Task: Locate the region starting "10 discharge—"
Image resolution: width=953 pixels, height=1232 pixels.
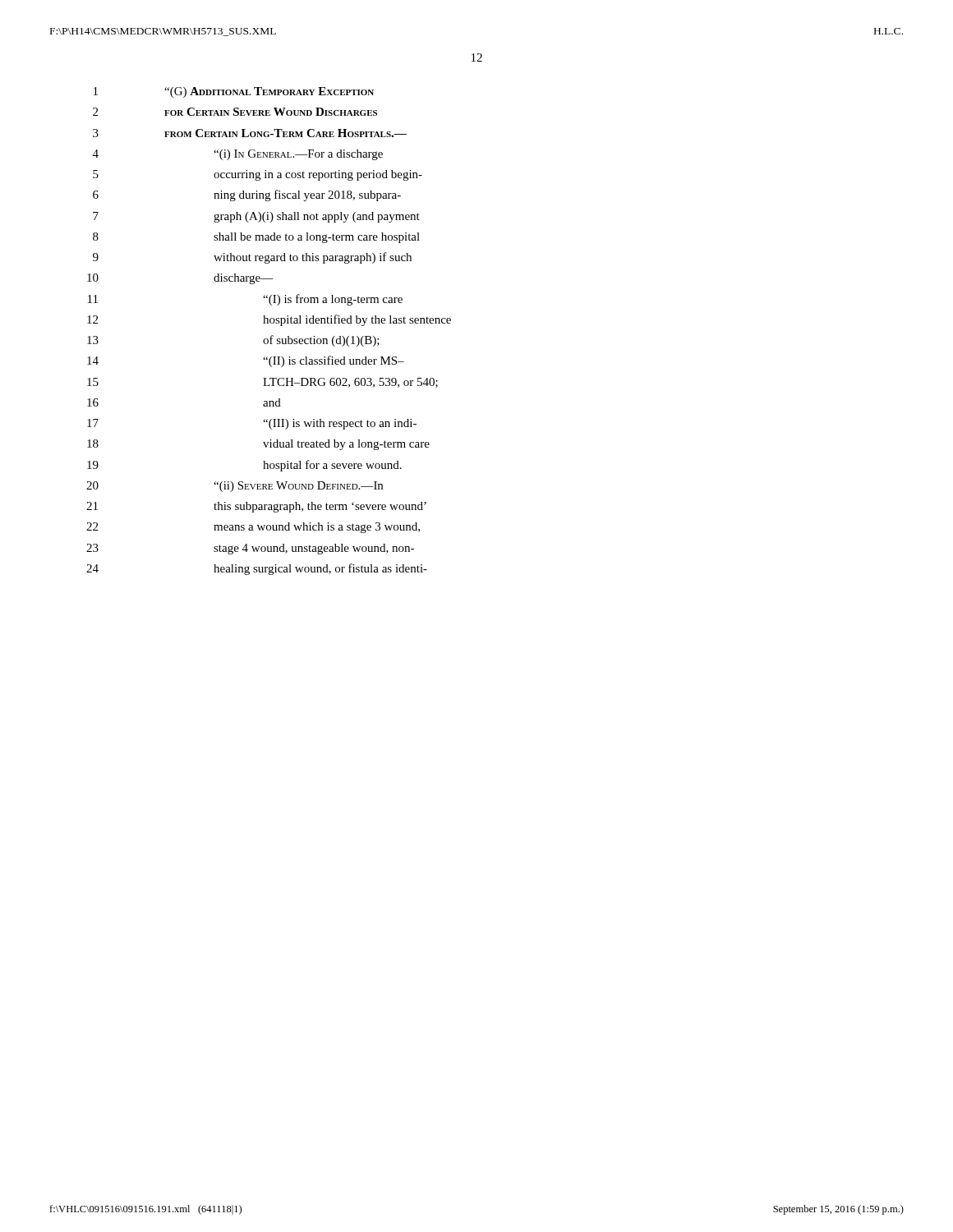Action: click(94, 279)
